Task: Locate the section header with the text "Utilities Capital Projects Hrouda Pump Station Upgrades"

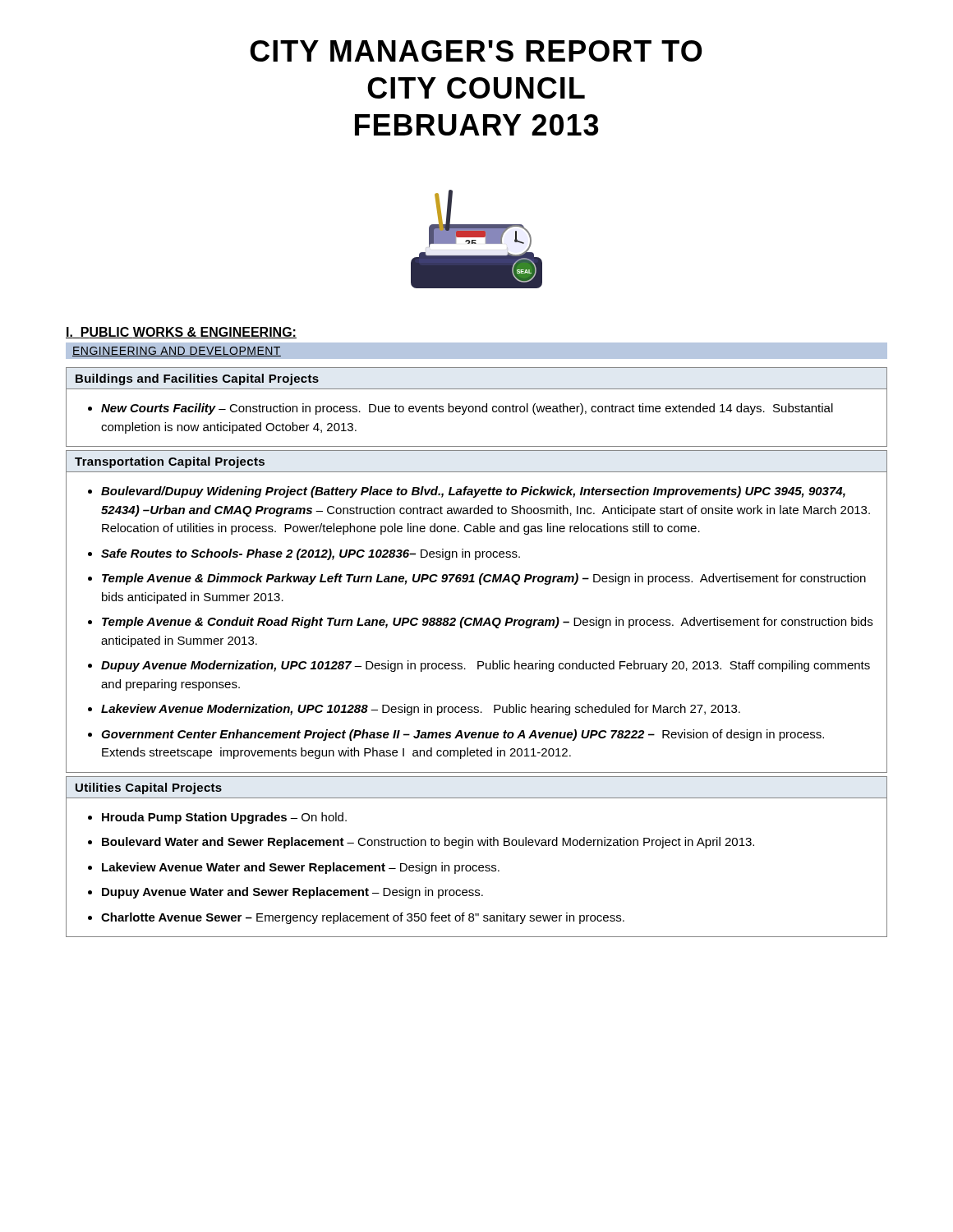Action: (x=476, y=856)
